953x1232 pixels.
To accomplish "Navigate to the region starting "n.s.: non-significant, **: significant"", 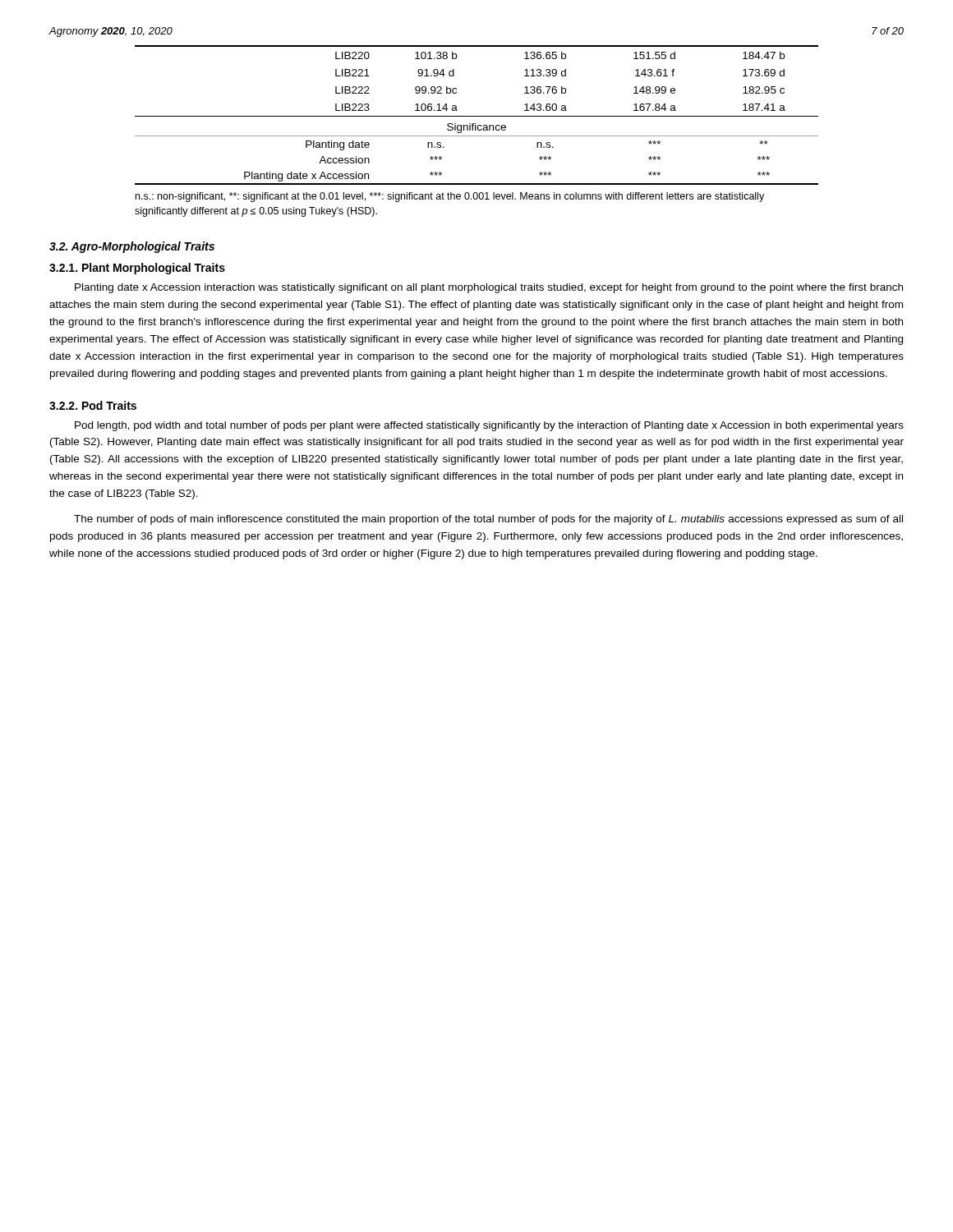I will coord(449,204).
